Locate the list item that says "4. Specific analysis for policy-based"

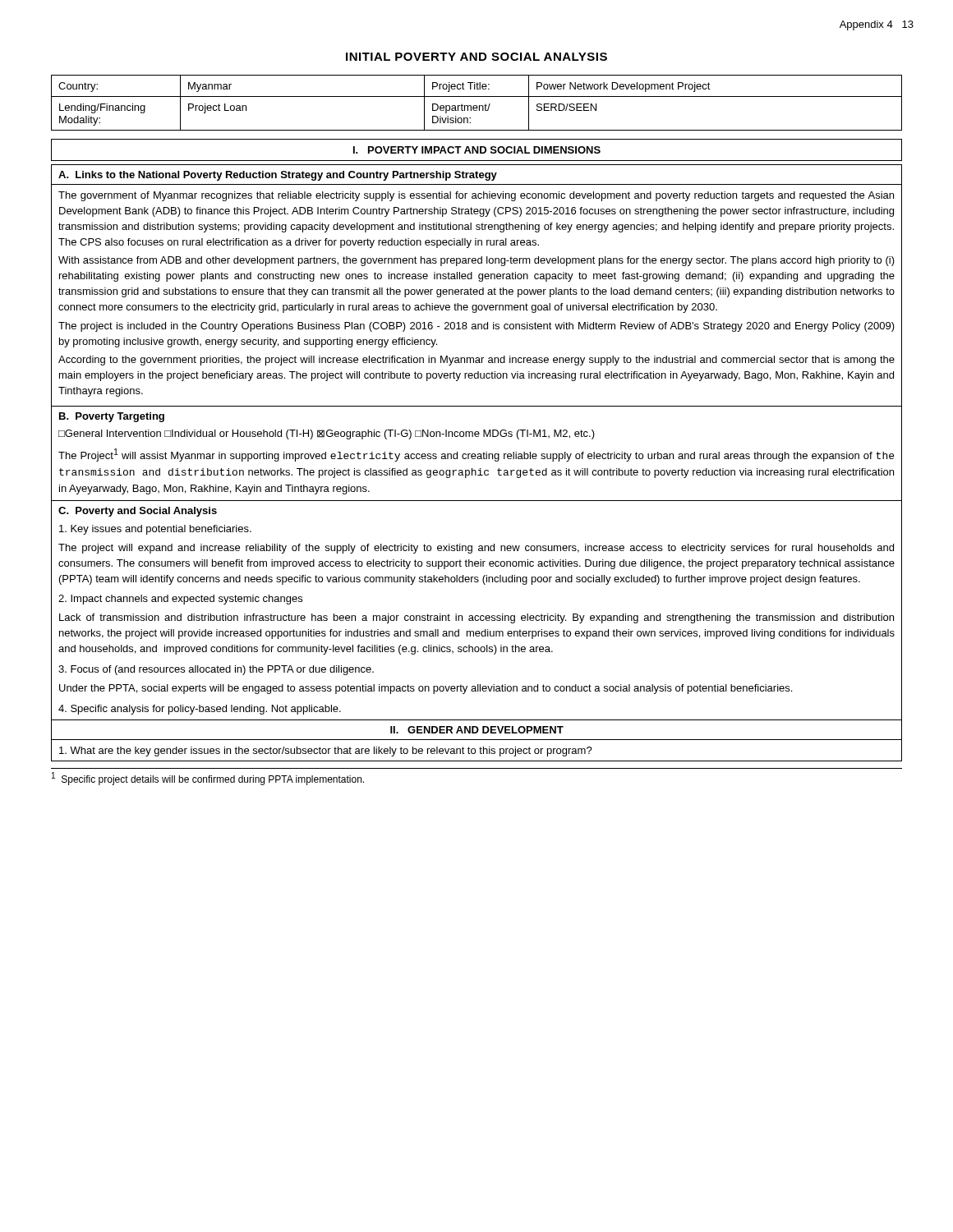point(200,708)
